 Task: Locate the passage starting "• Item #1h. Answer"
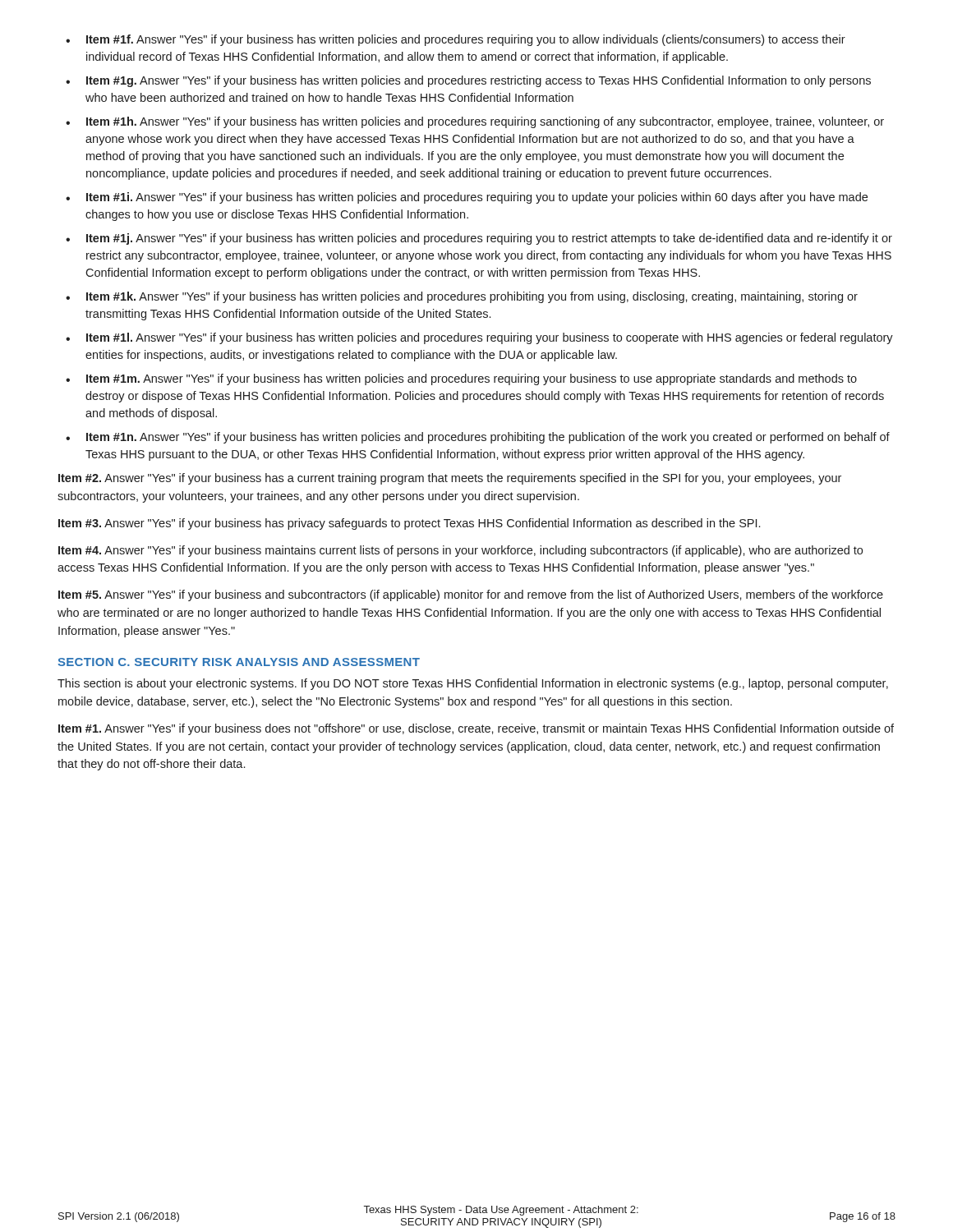pos(481,148)
